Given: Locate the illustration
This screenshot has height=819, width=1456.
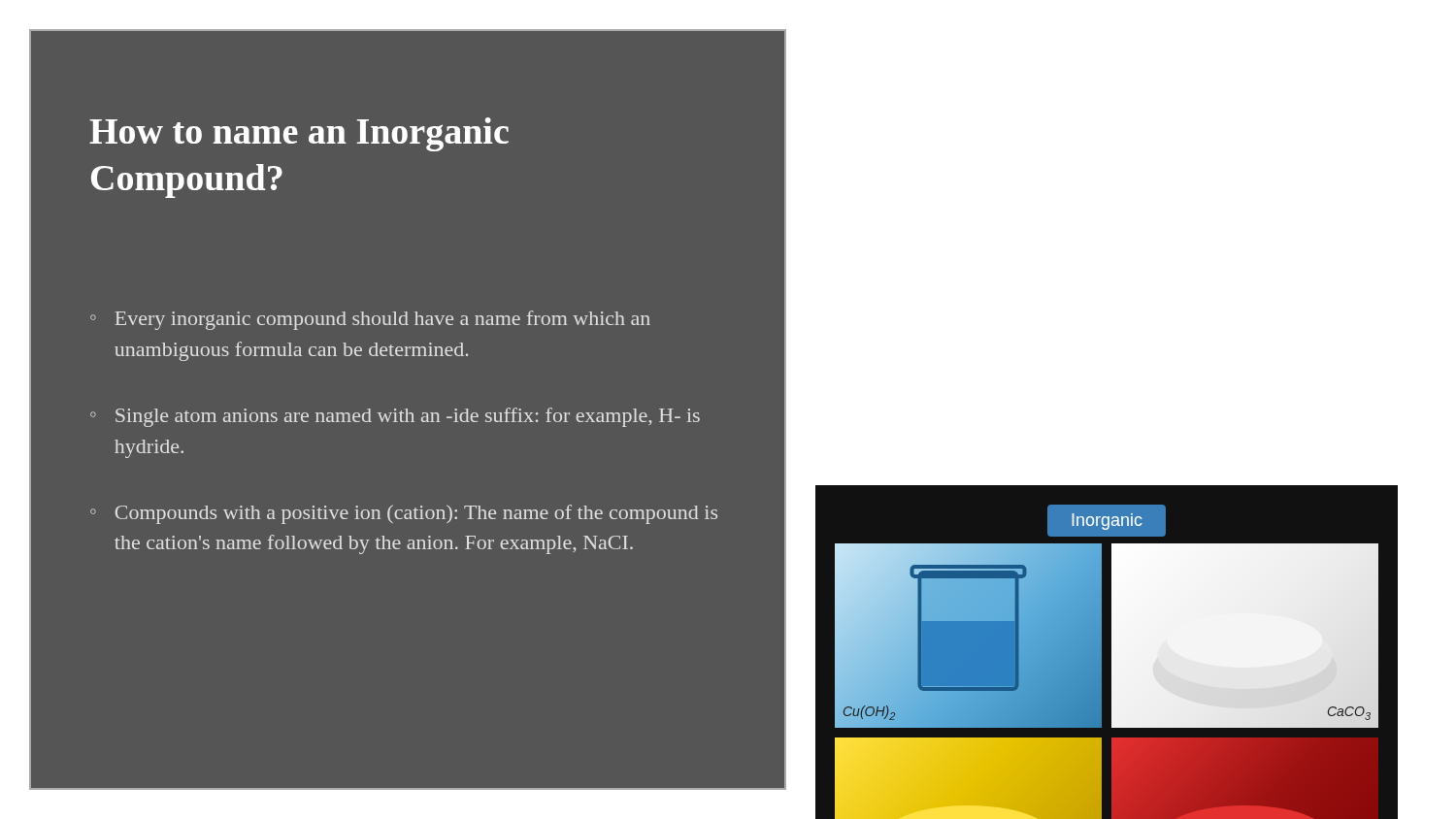Looking at the screenshot, I should coord(1136,471).
